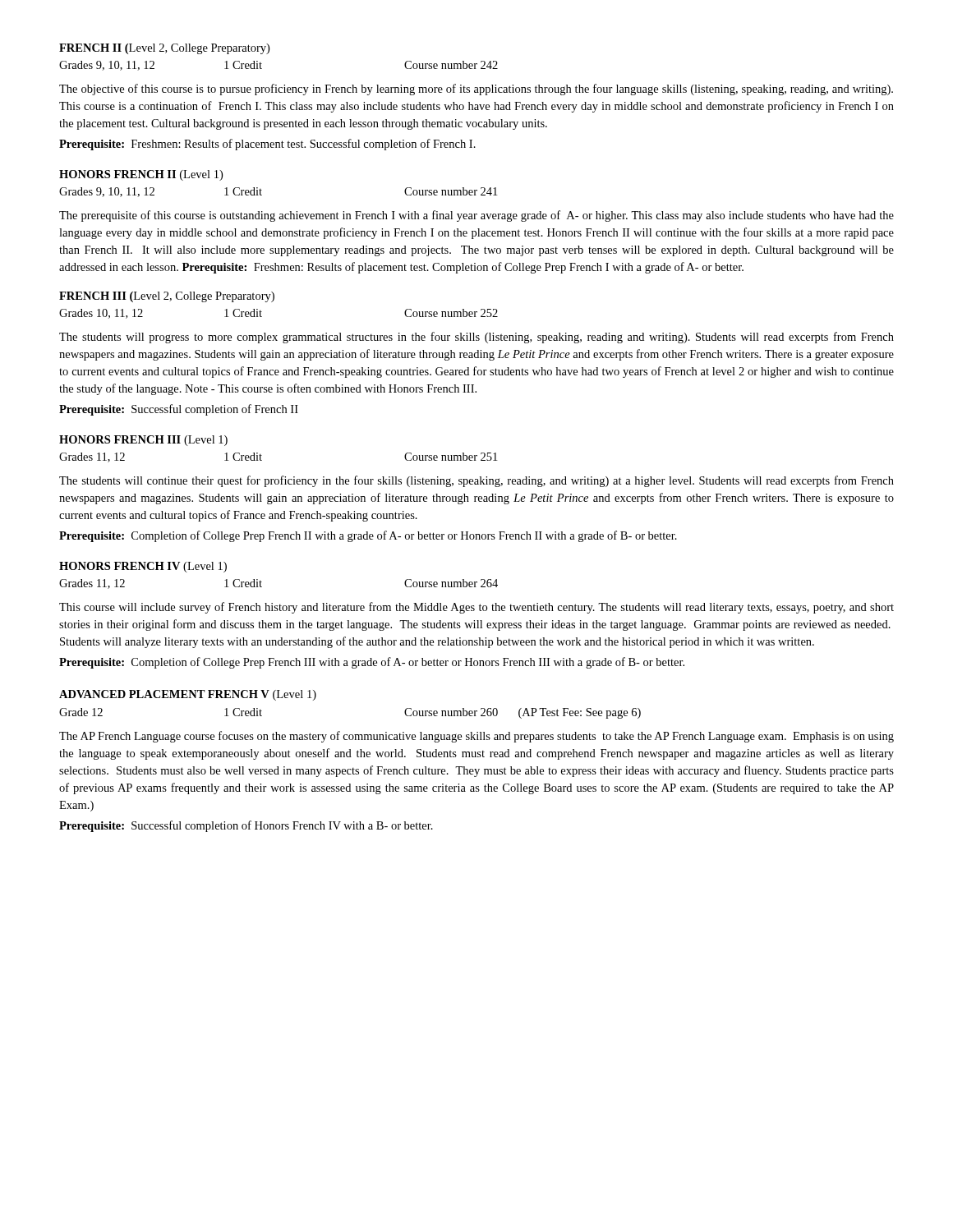Screen dimensions: 1232x953
Task: Find the text starting "The objective of this course is to"
Action: [x=476, y=106]
